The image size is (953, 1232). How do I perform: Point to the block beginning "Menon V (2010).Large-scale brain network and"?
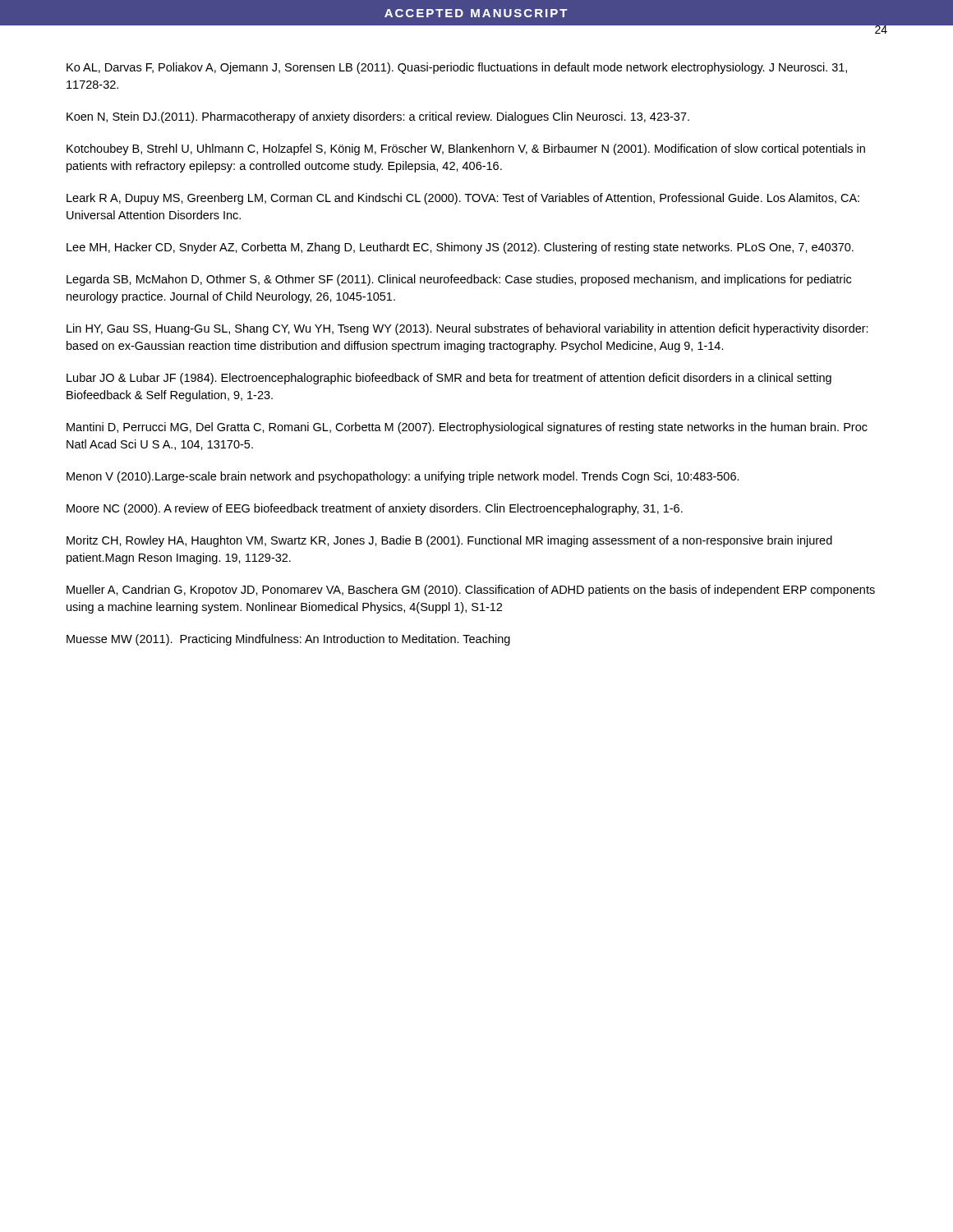[403, 477]
